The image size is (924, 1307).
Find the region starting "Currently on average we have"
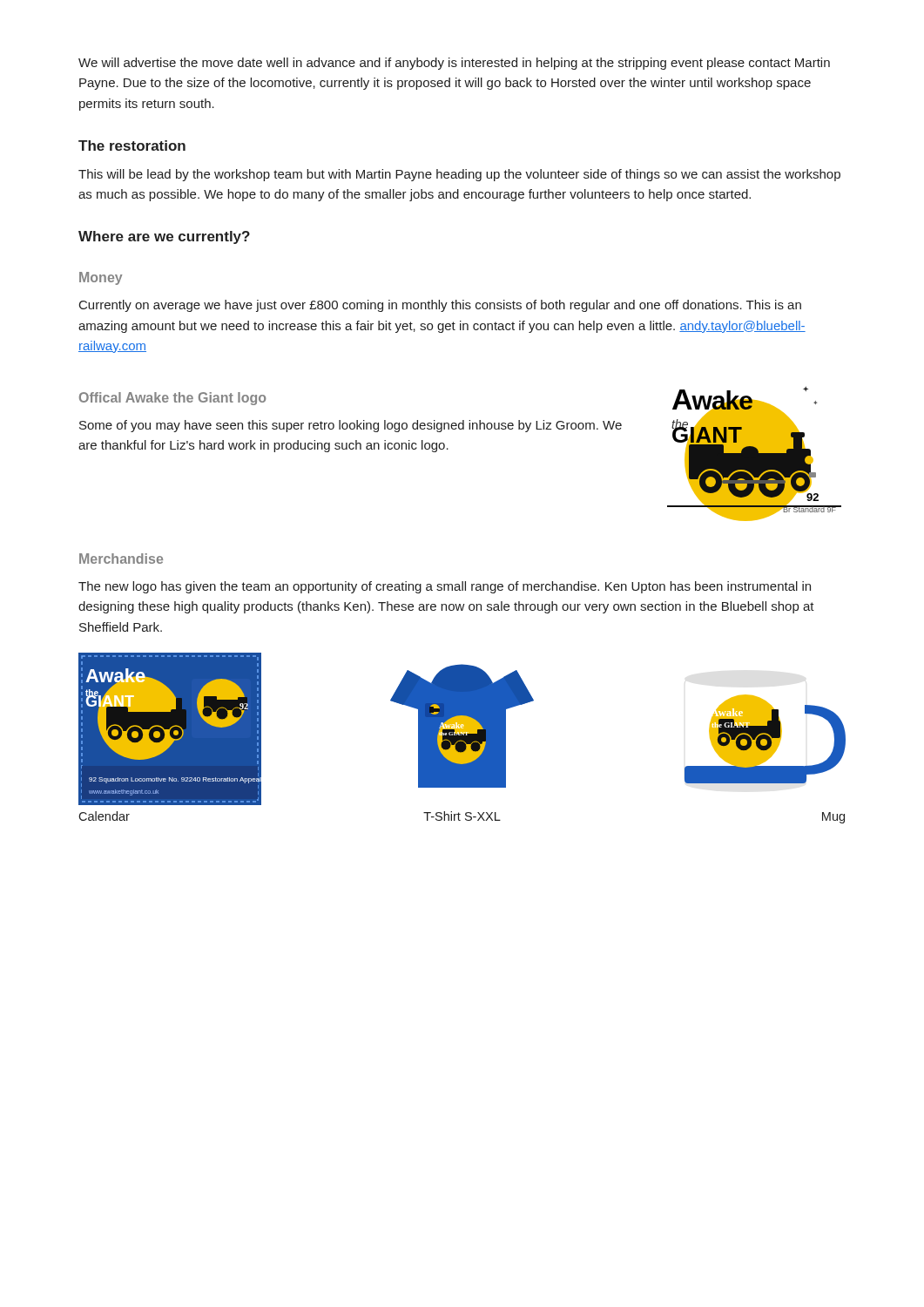pyautogui.click(x=442, y=325)
